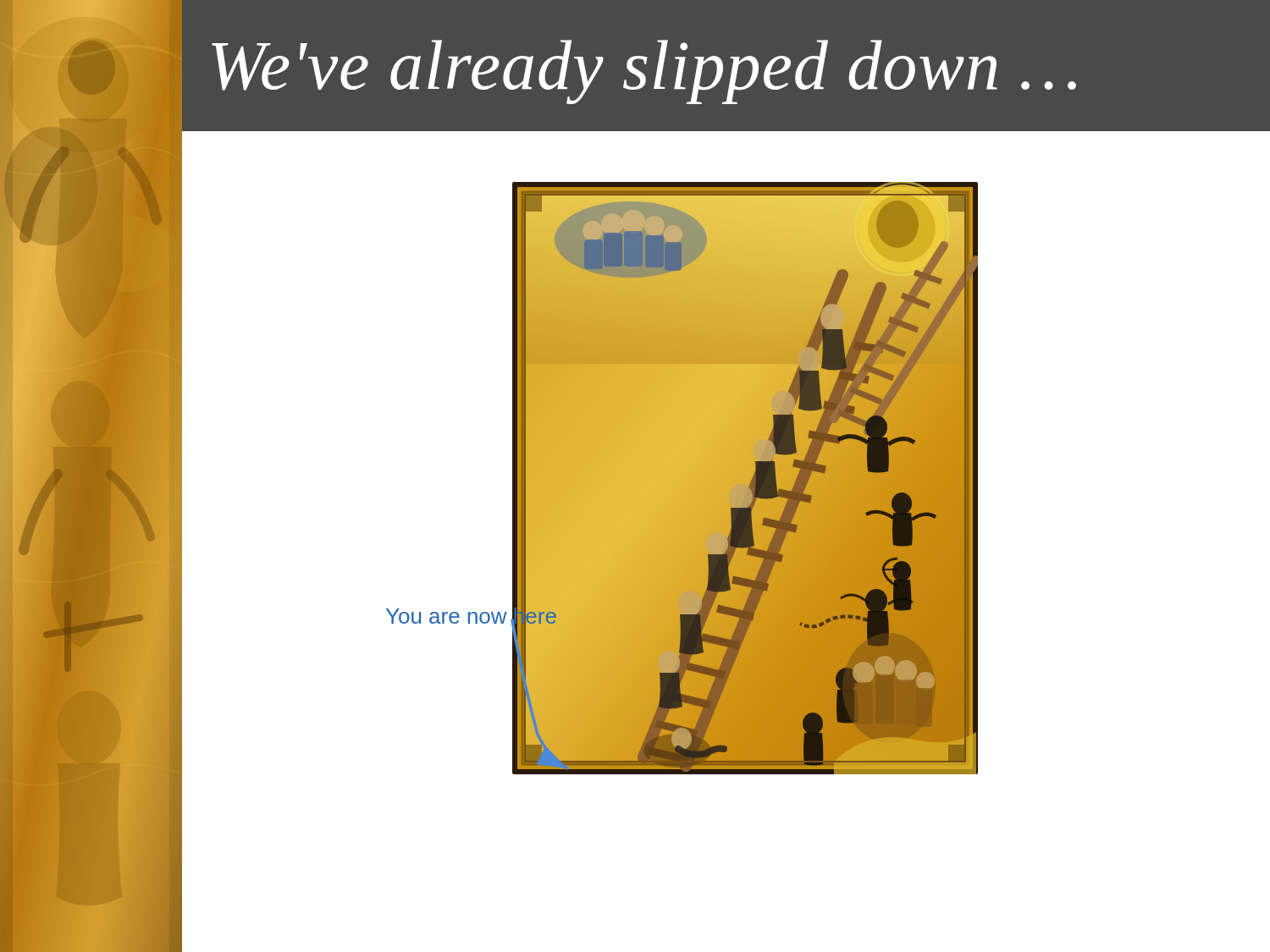This screenshot has height=952, width=1270.
Task: Navigate to the region starting "We've already slipped down …"
Action: [644, 65]
